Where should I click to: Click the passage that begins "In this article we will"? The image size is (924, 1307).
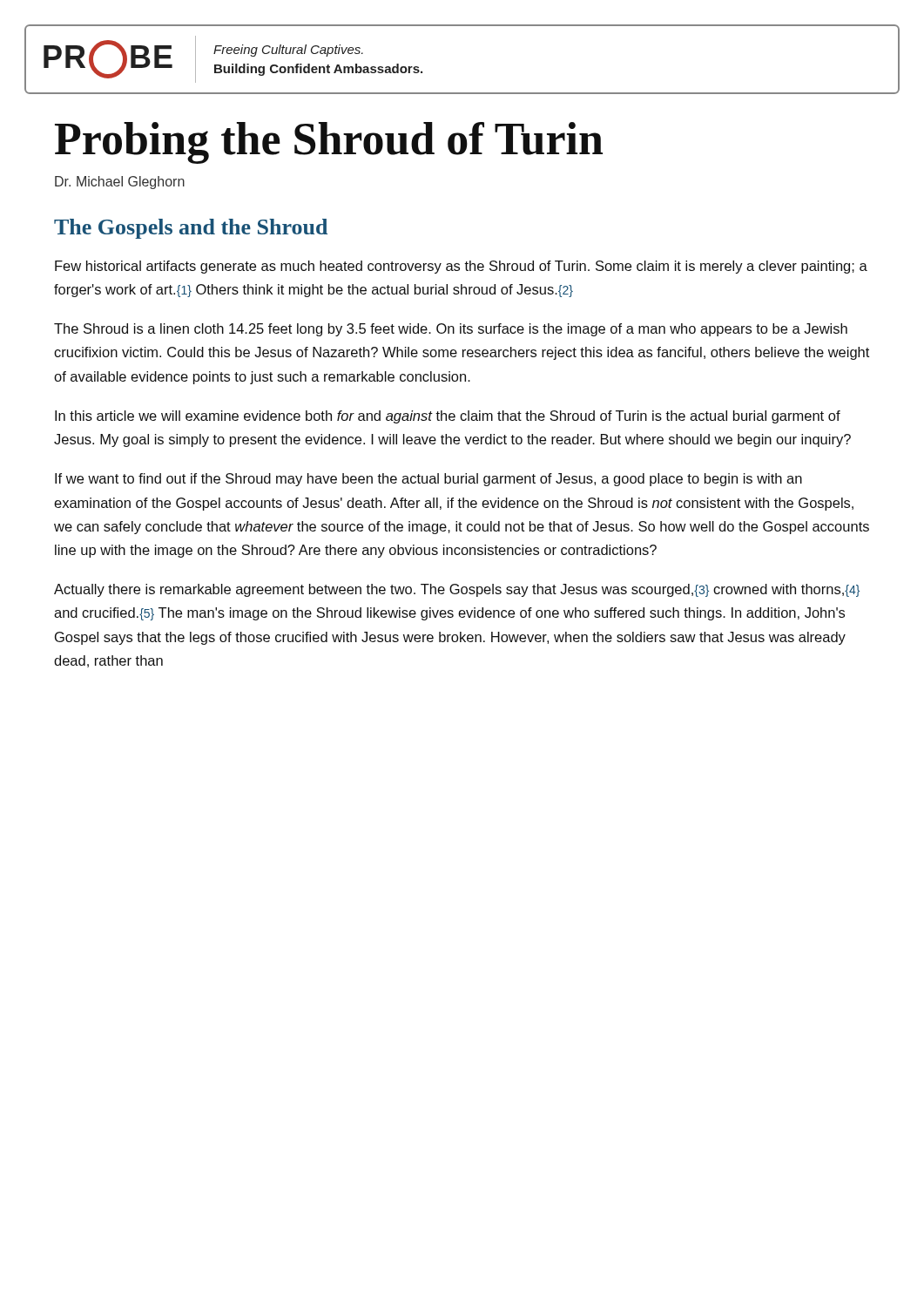coord(462,428)
